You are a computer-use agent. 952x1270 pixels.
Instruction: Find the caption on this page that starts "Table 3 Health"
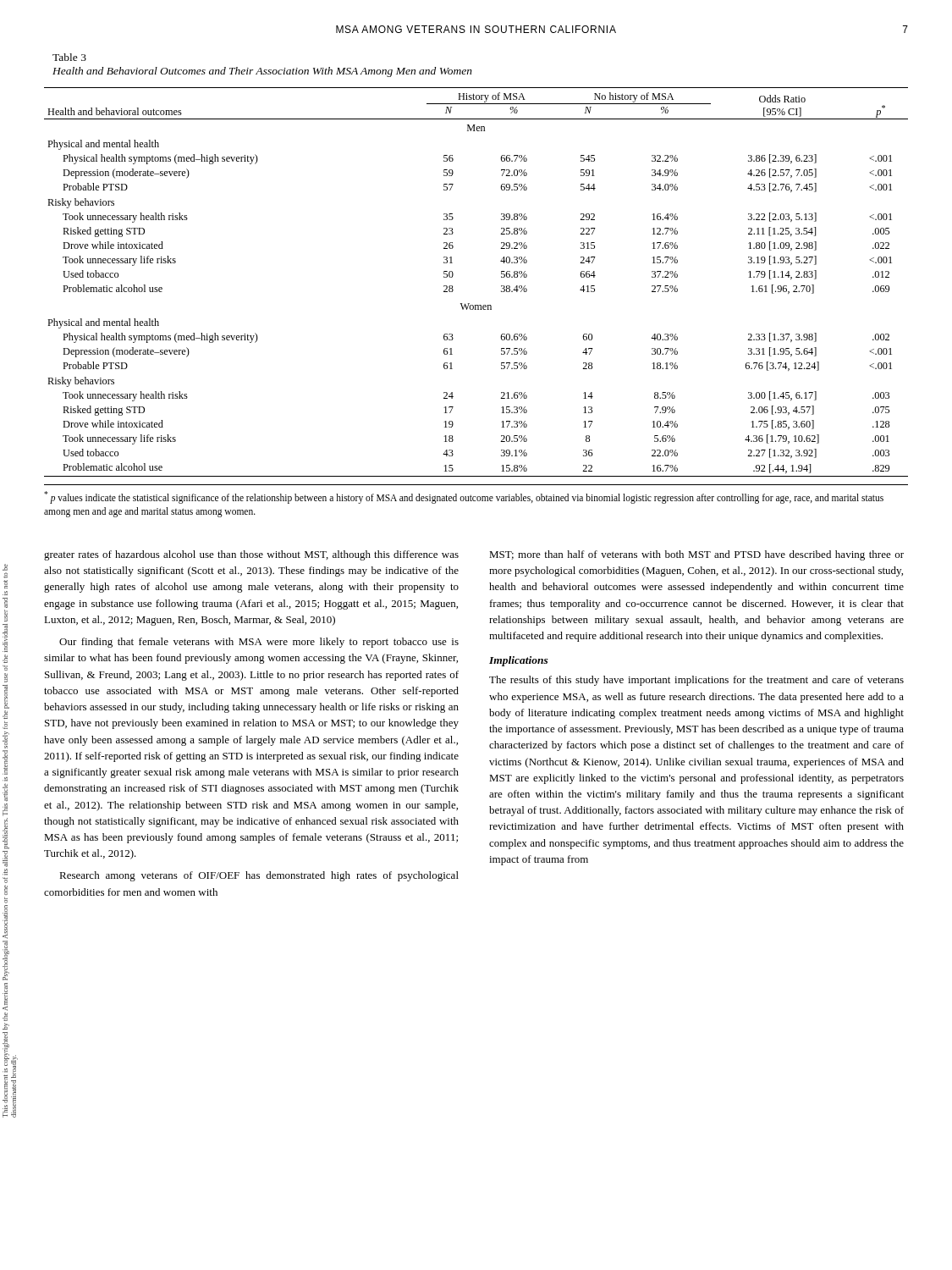[x=262, y=64]
